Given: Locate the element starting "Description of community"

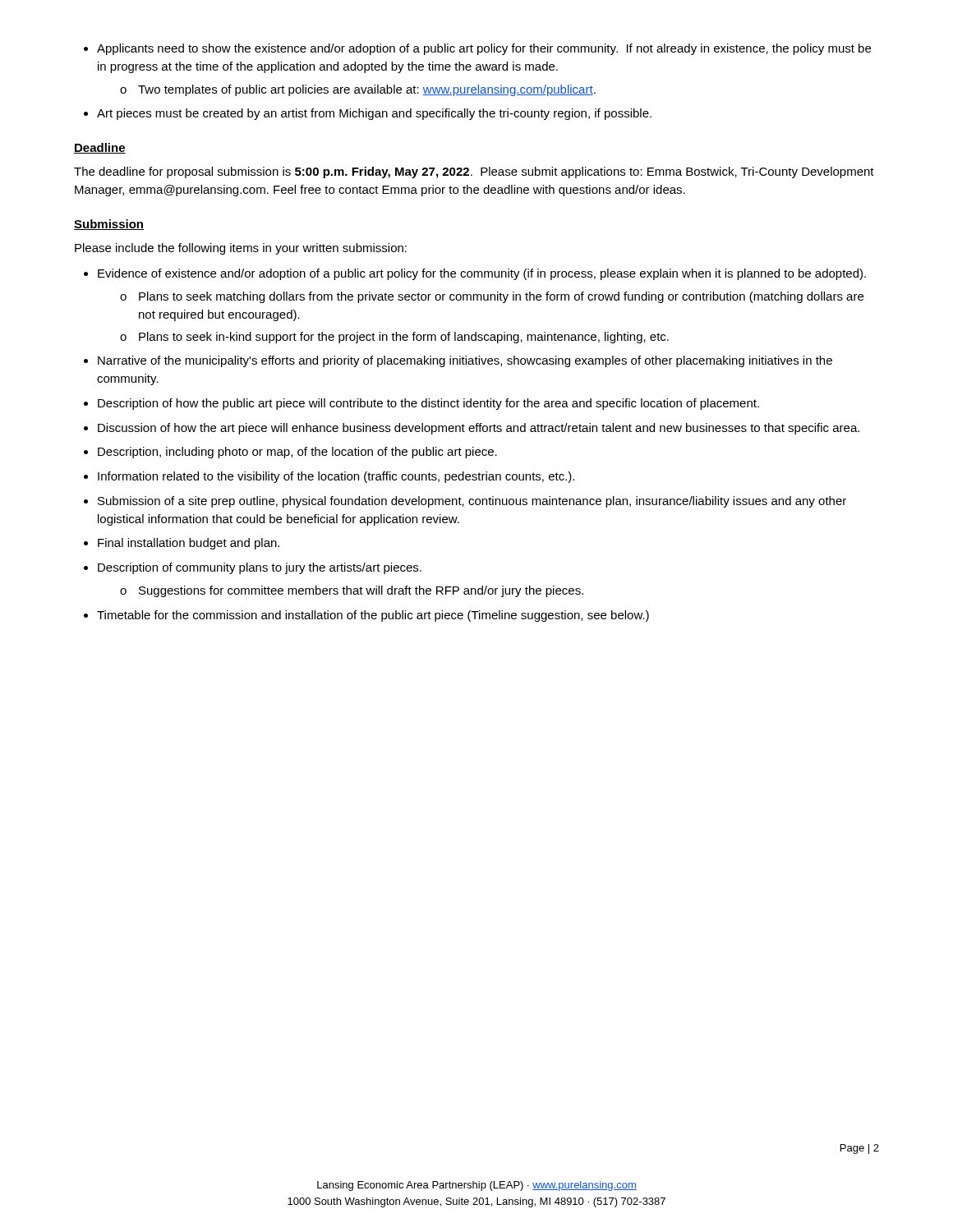Looking at the screenshot, I should click(x=488, y=579).
